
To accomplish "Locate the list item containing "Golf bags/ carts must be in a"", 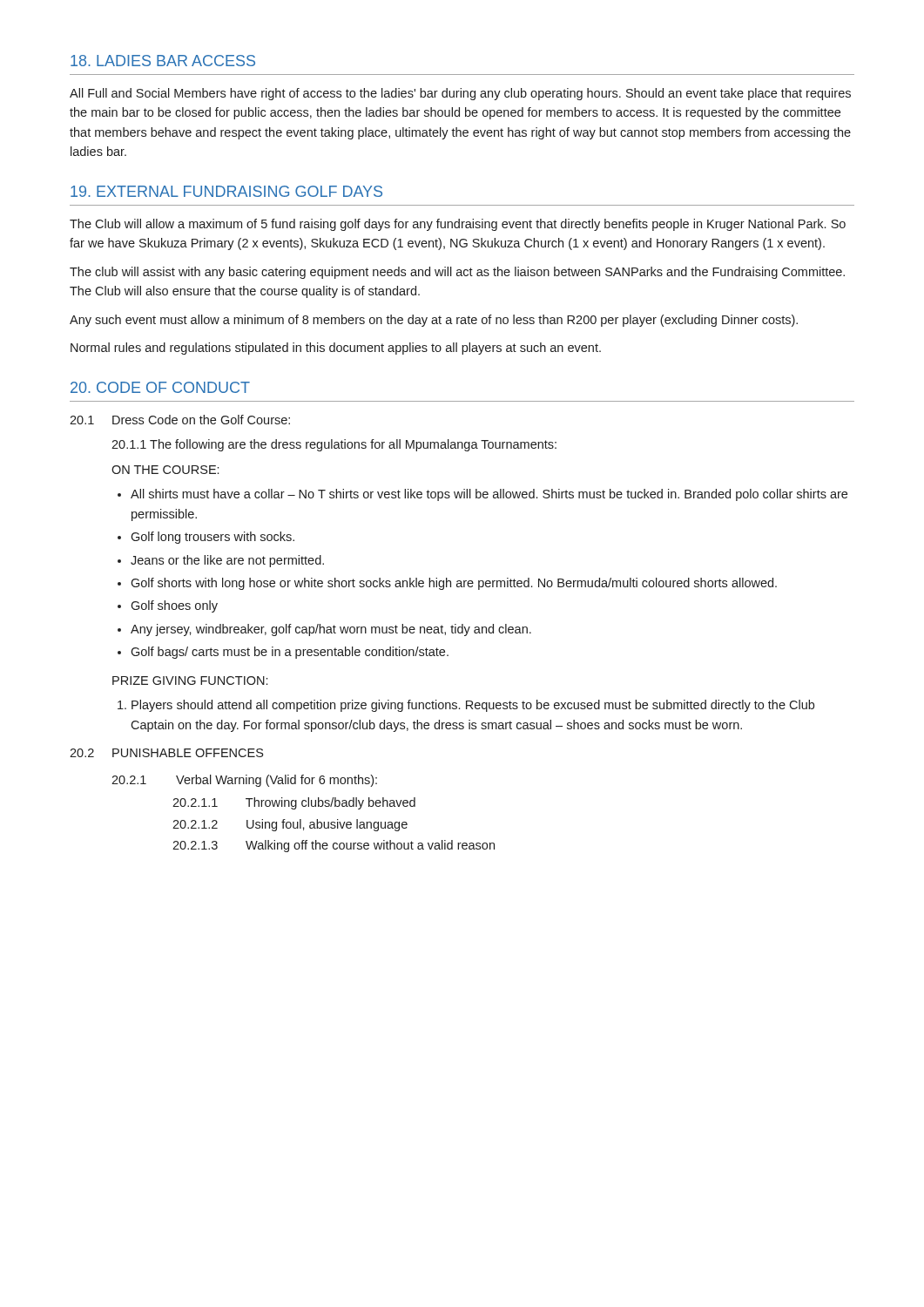I will (290, 652).
